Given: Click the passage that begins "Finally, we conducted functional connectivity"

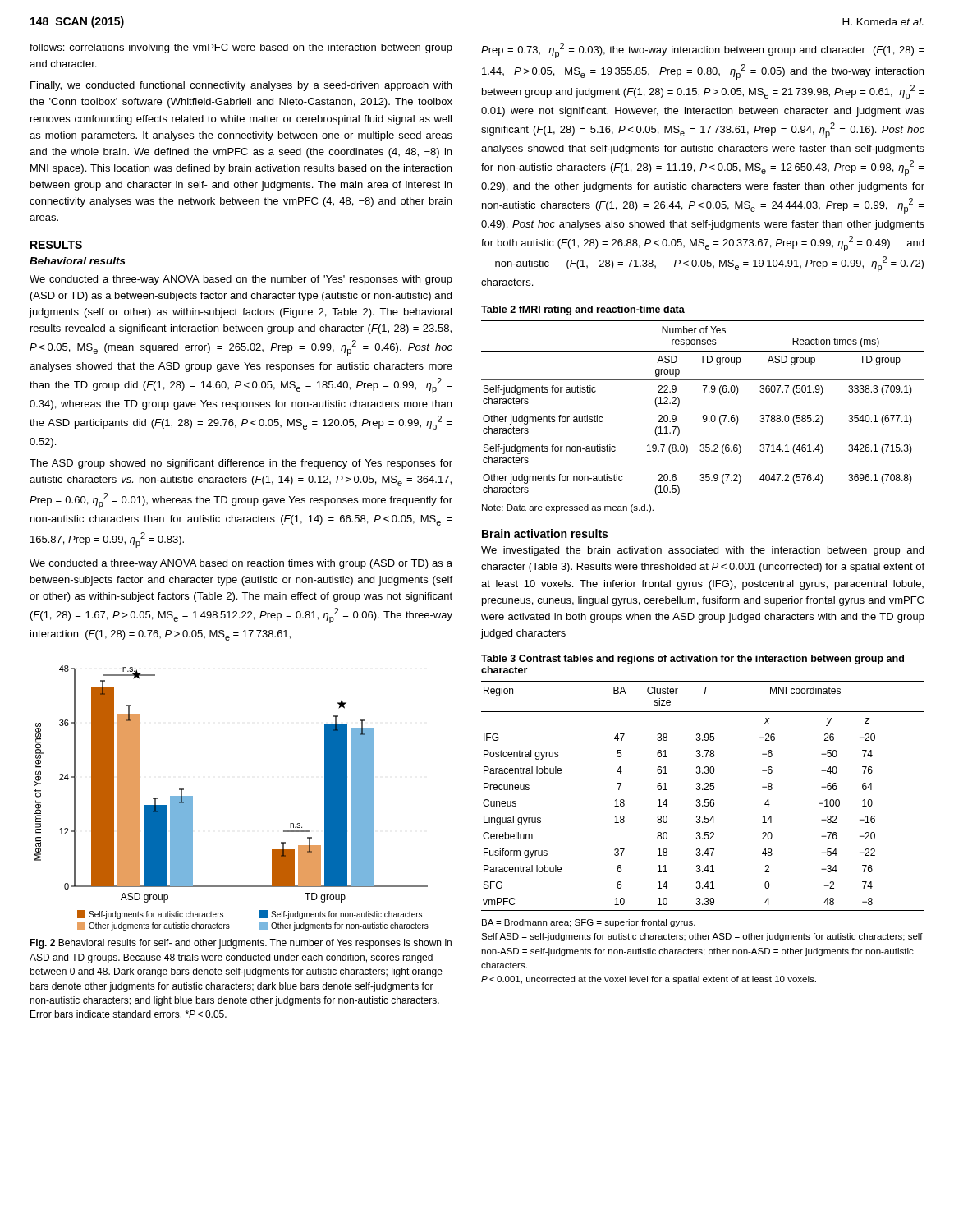Looking at the screenshot, I should tap(241, 151).
